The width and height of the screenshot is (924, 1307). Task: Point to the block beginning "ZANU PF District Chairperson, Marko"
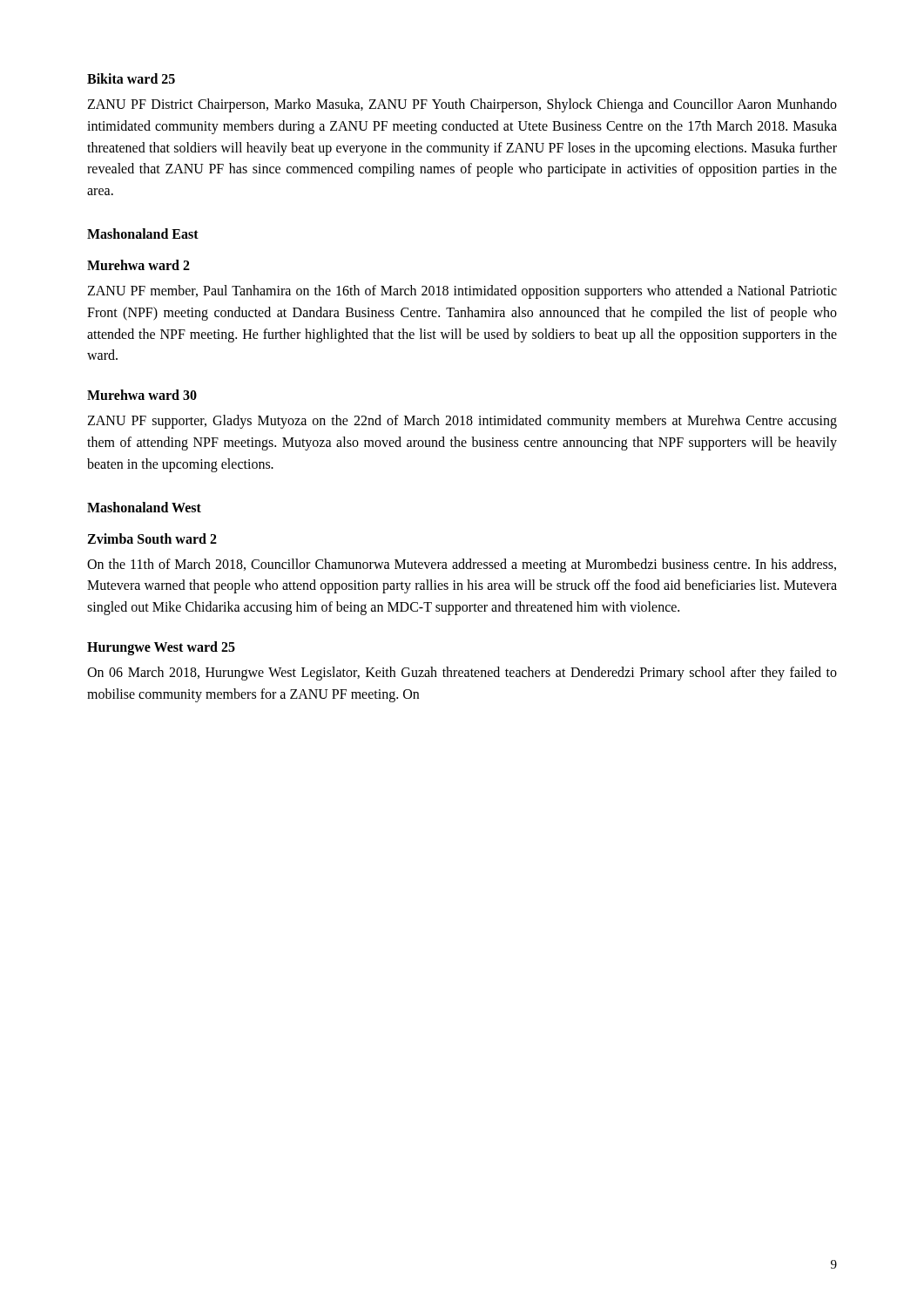pyautogui.click(x=462, y=147)
